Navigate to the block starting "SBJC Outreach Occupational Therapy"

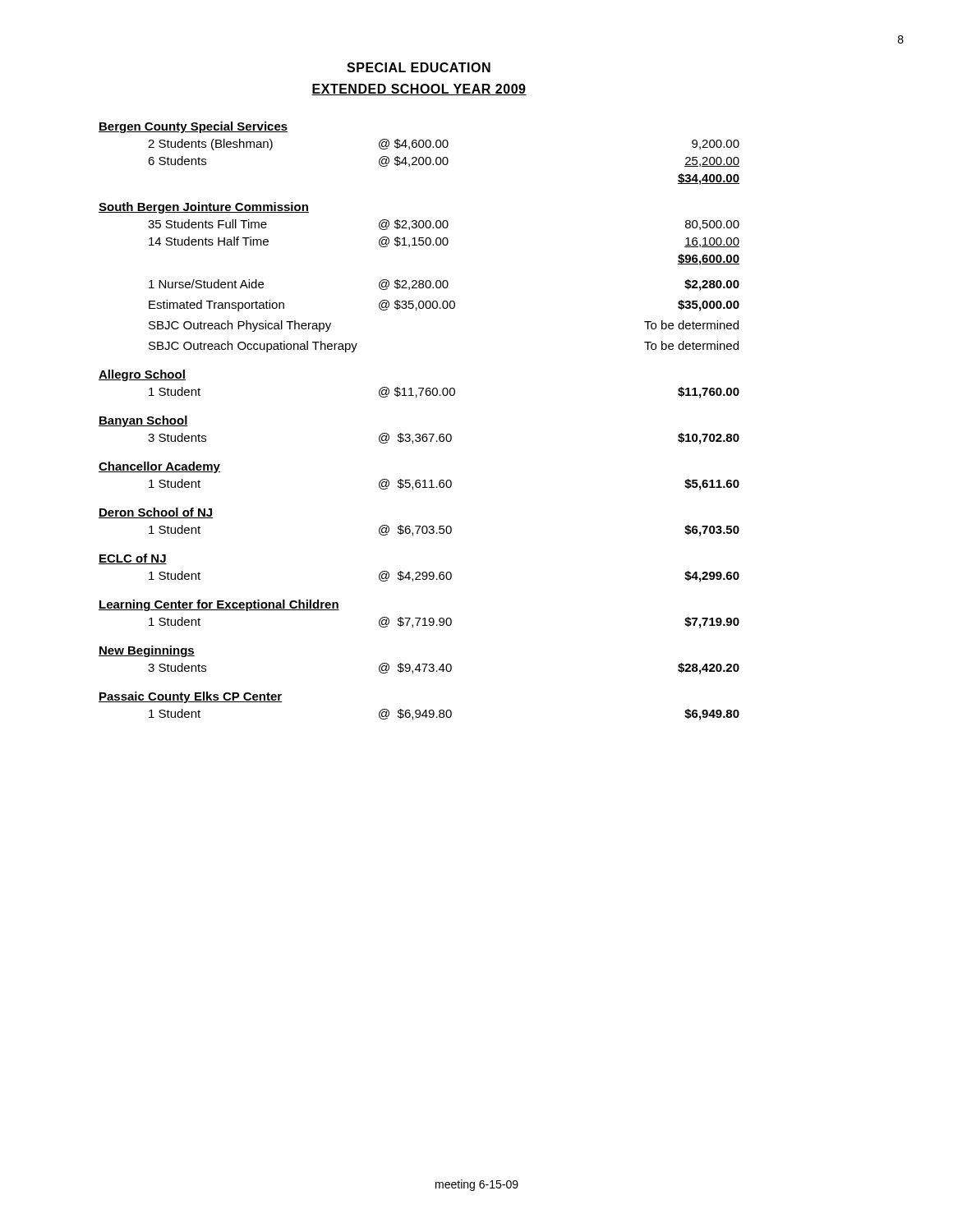(x=254, y=346)
